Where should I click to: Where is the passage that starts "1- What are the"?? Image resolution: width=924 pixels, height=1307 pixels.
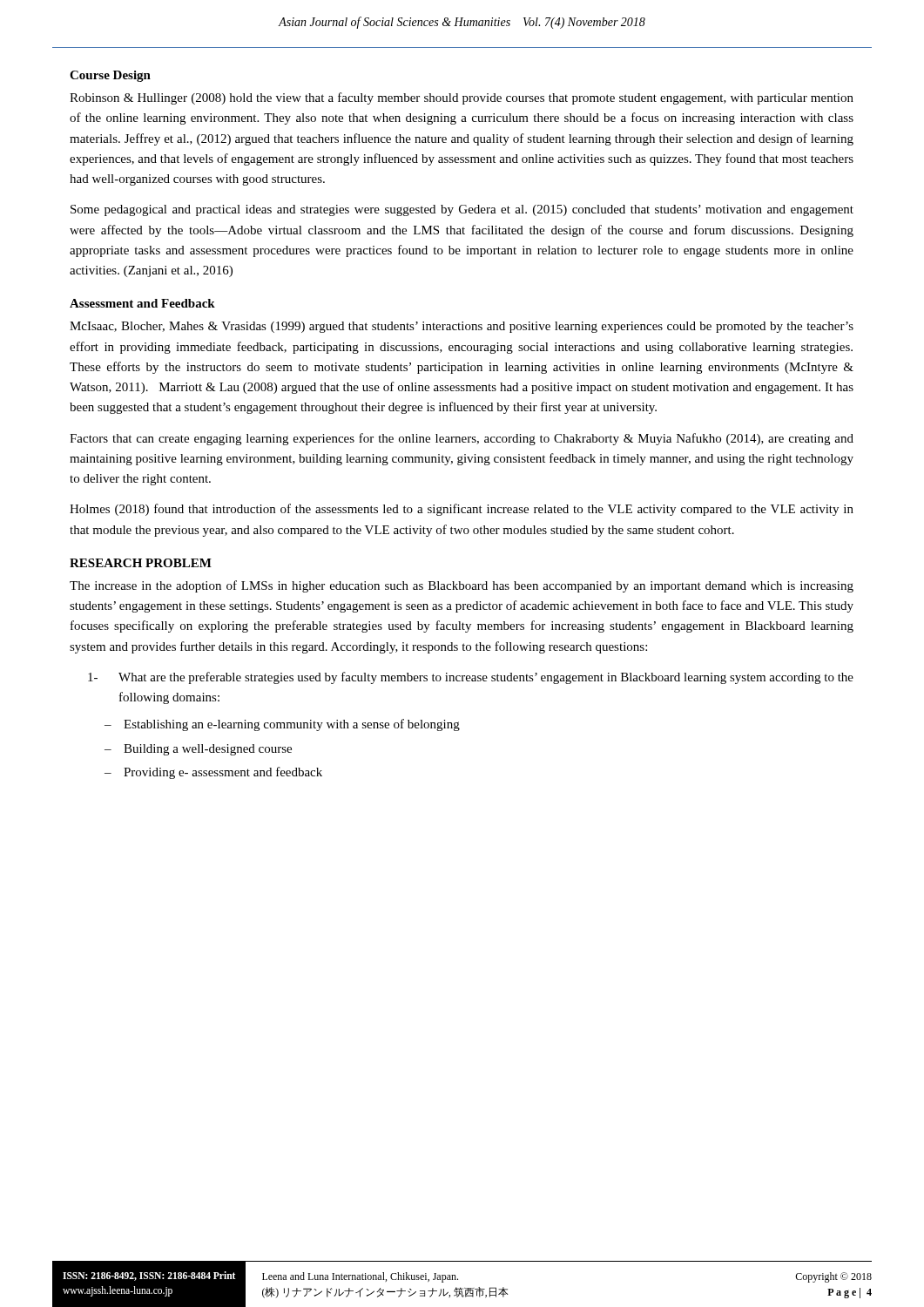coord(470,687)
